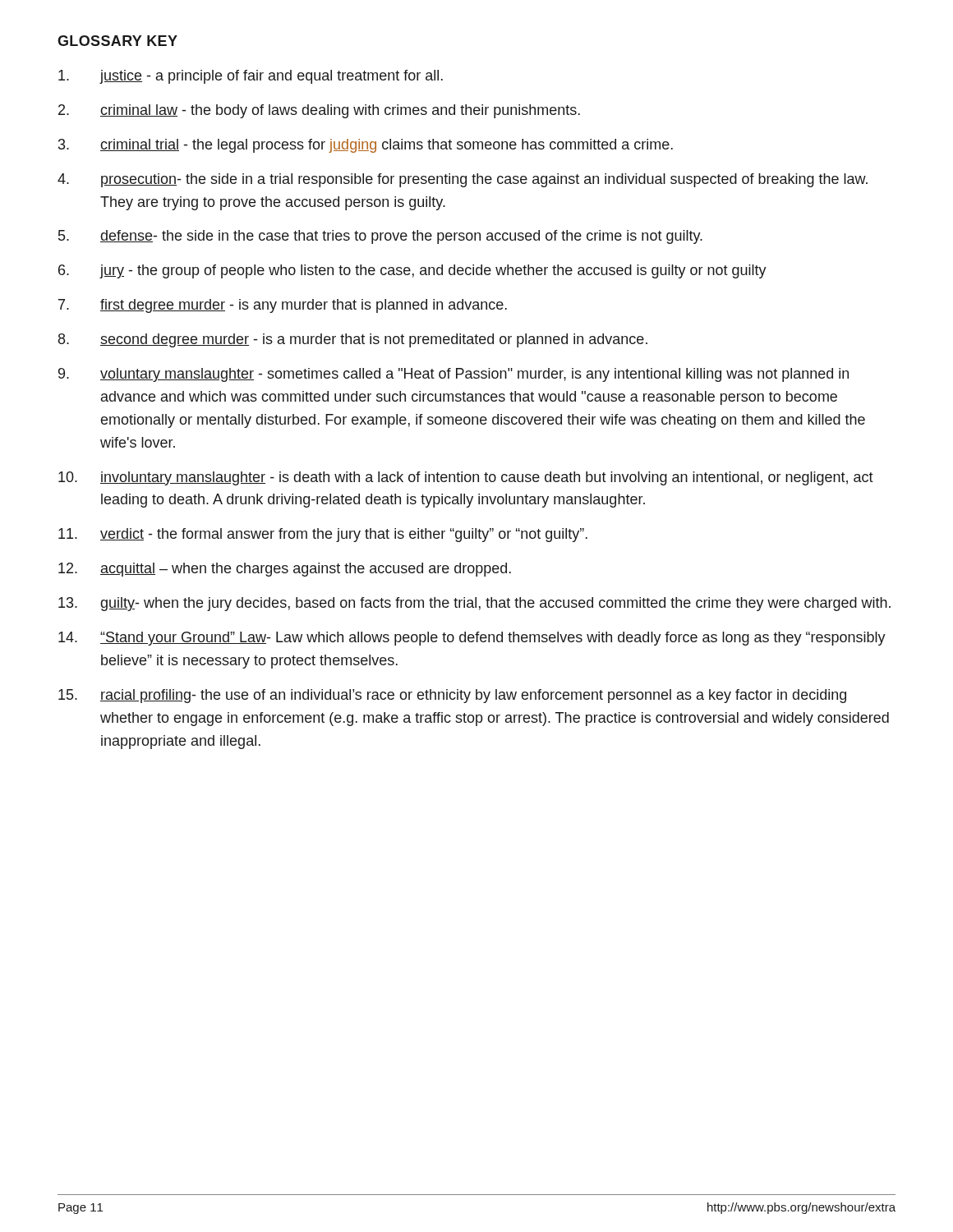Click on the text starting "15. racial profiling-"
Image resolution: width=953 pixels, height=1232 pixels.
[476, 718]
